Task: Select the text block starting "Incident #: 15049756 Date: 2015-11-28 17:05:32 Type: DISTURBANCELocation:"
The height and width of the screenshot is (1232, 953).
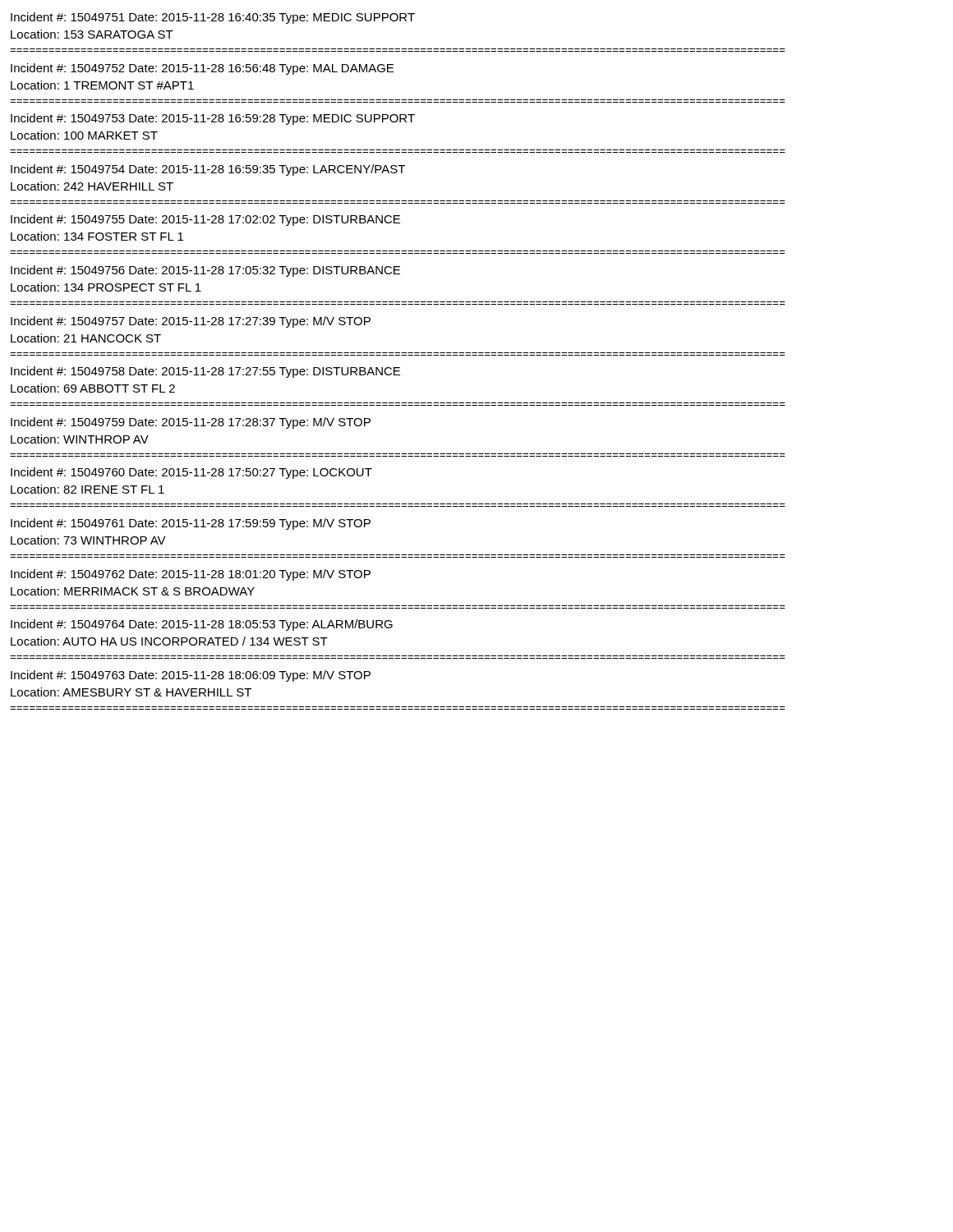Action: pos(205,271)
